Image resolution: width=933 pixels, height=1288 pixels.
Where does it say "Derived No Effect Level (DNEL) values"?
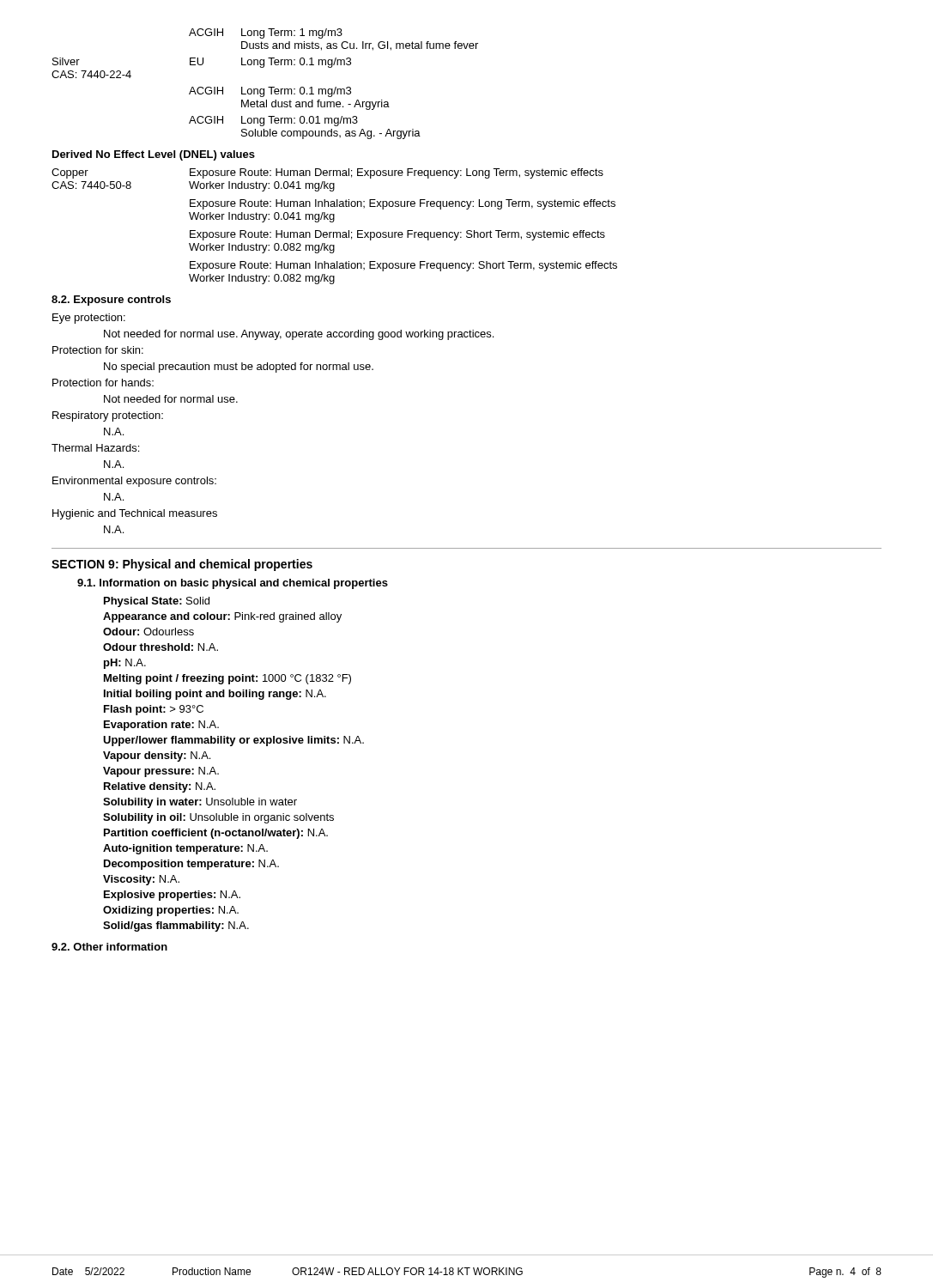(x=153, y=154)
